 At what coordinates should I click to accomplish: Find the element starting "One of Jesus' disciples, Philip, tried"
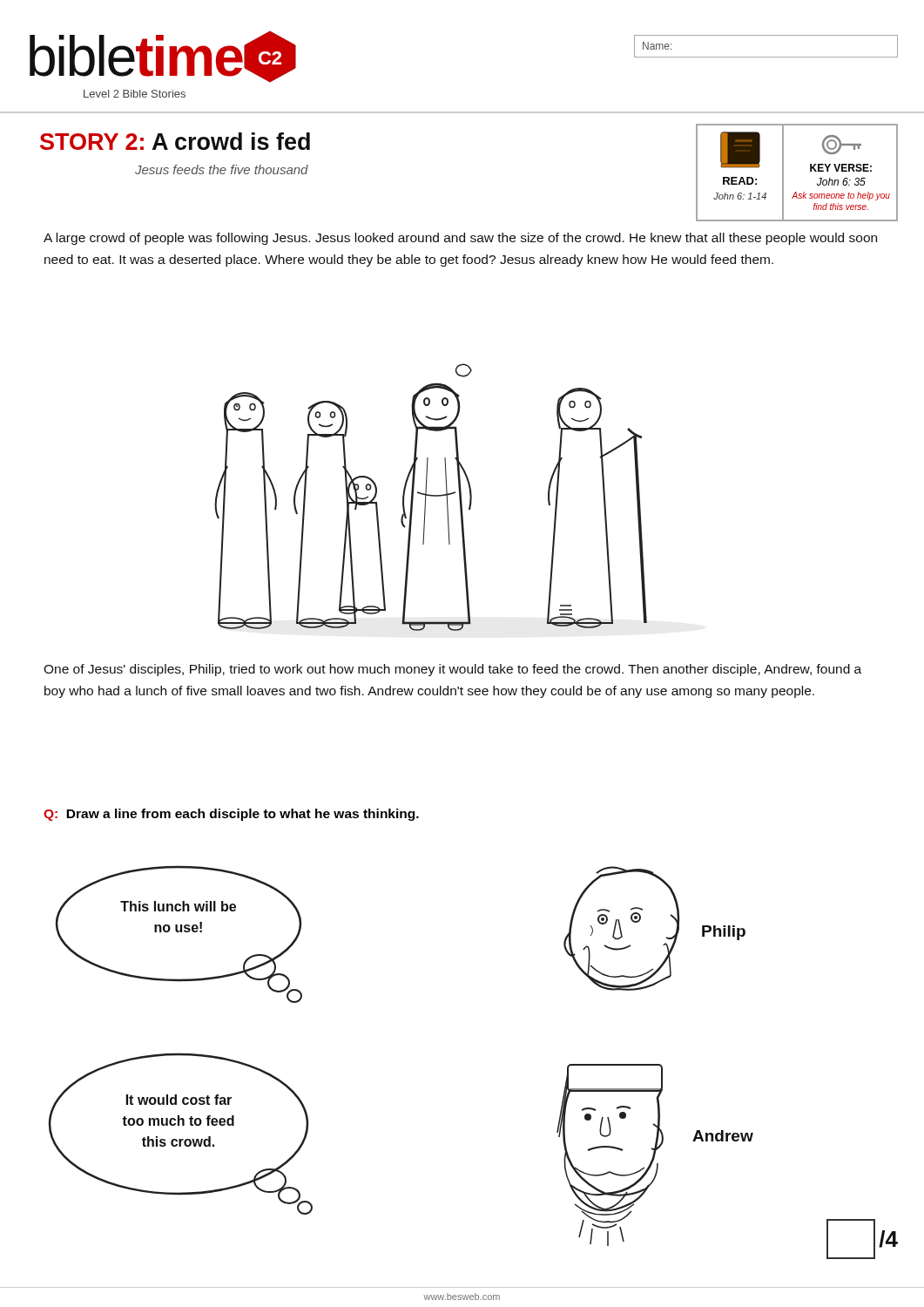pyautogui.click(x=452, y=680)
